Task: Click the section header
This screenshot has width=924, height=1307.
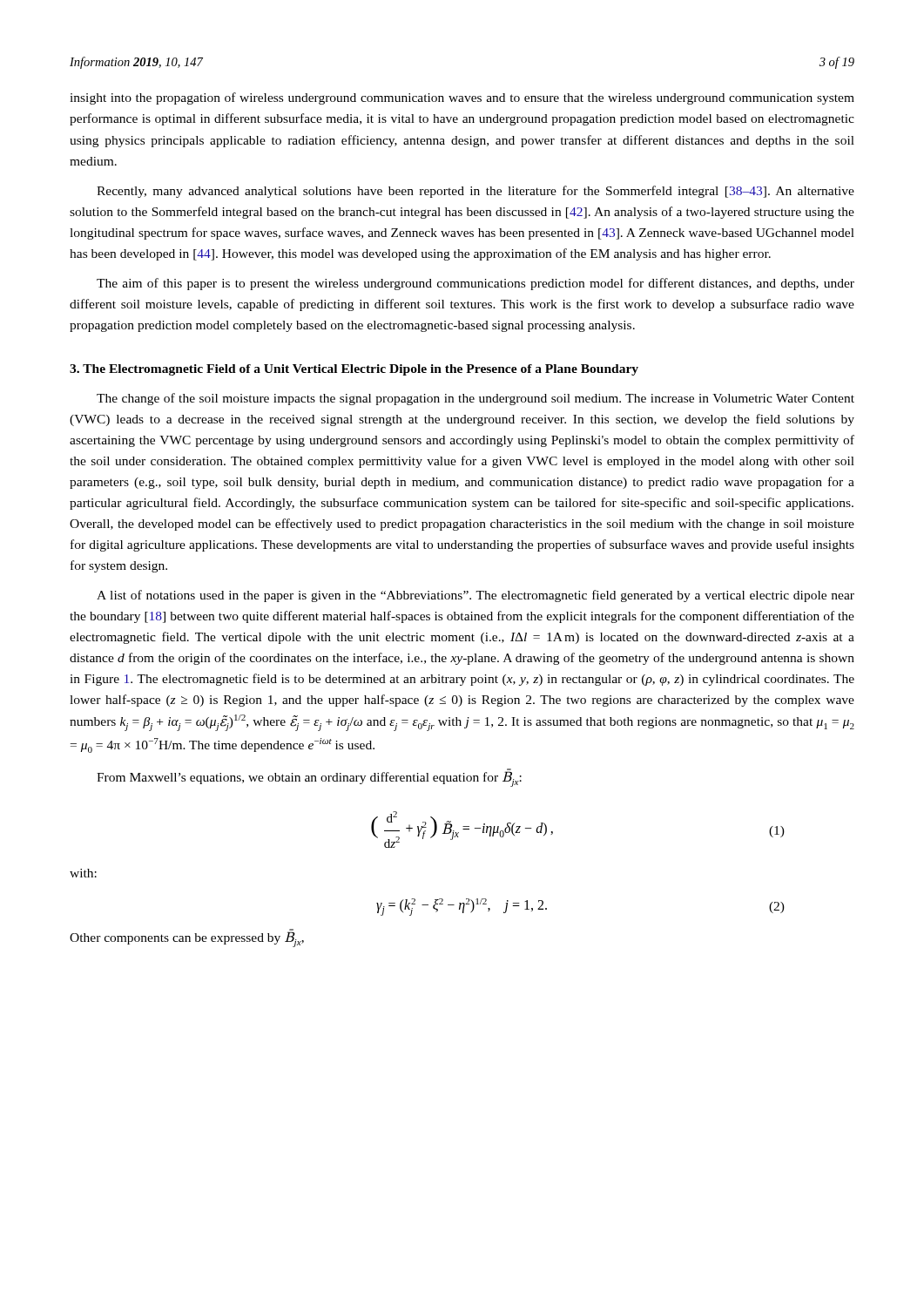Action: (x=354, y=368)
